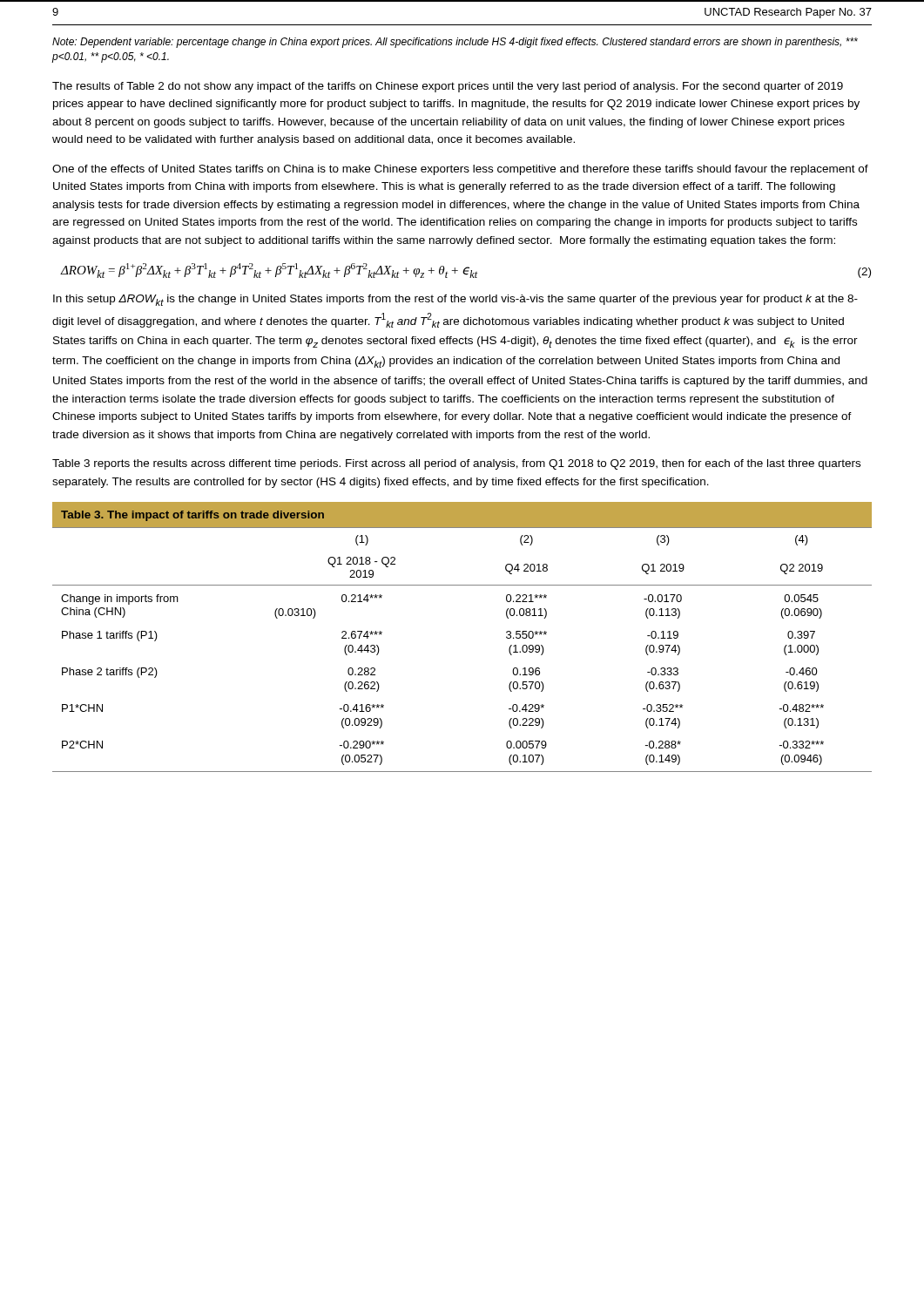Select the text block that reads "One of the effects of United States"
This screenshot has width=924, height=1307.
click(x=462, y=205)
